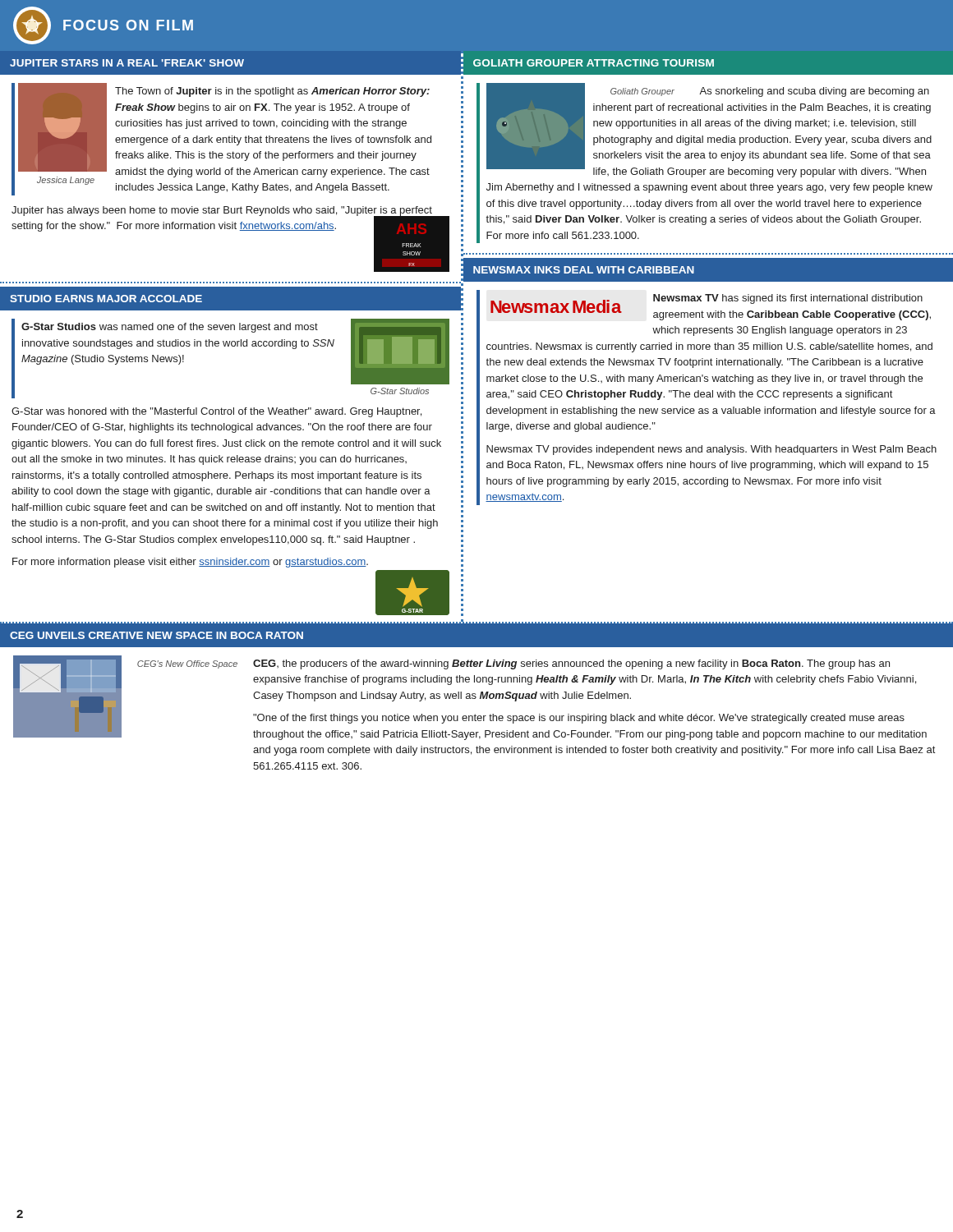This screenshot has width=953, height=1232.
Task: Locate the block of text that opens with "CEG, the producers of the award-winning"
Action: point(585,679)
